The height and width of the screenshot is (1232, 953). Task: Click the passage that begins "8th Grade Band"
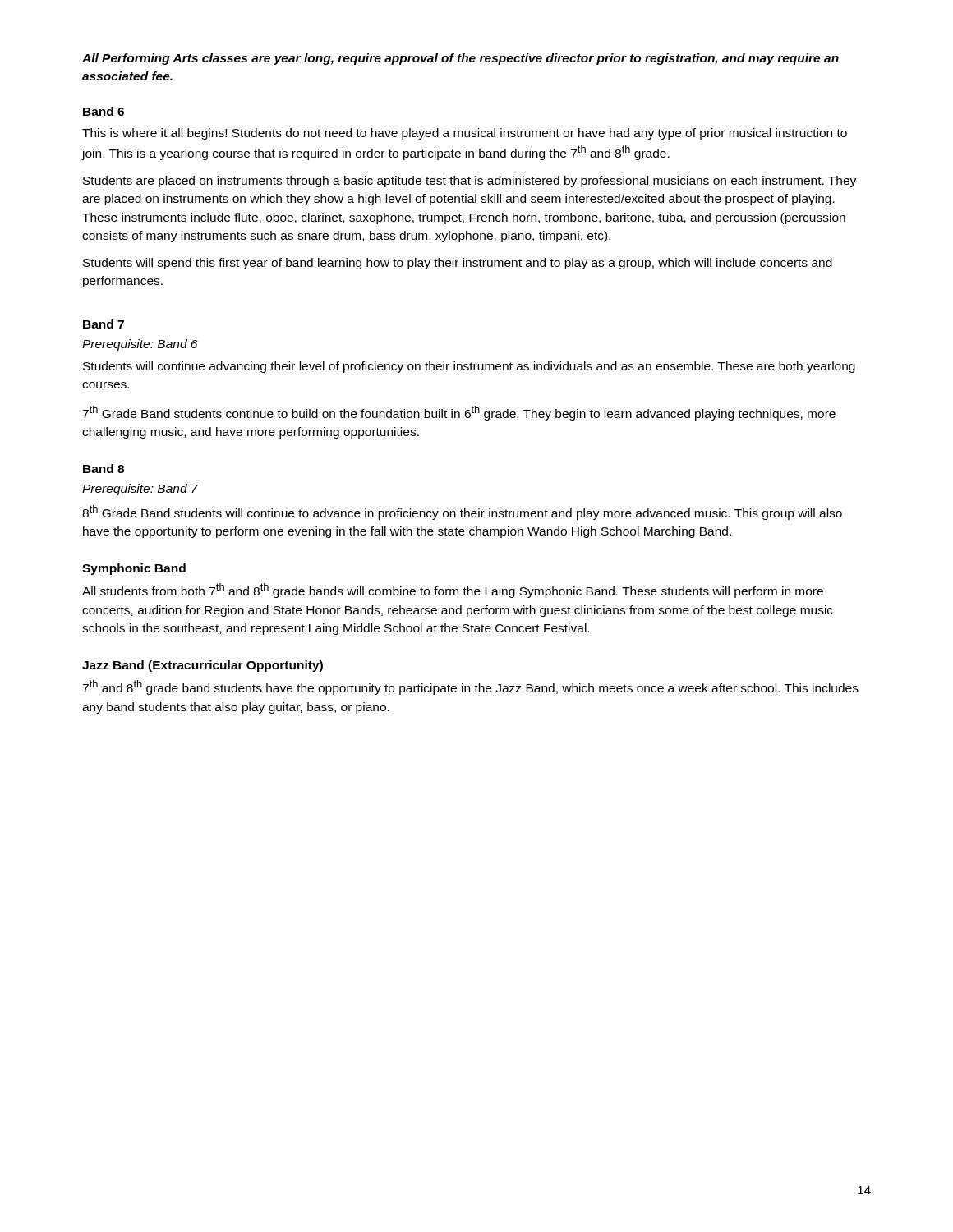(462, 520)
